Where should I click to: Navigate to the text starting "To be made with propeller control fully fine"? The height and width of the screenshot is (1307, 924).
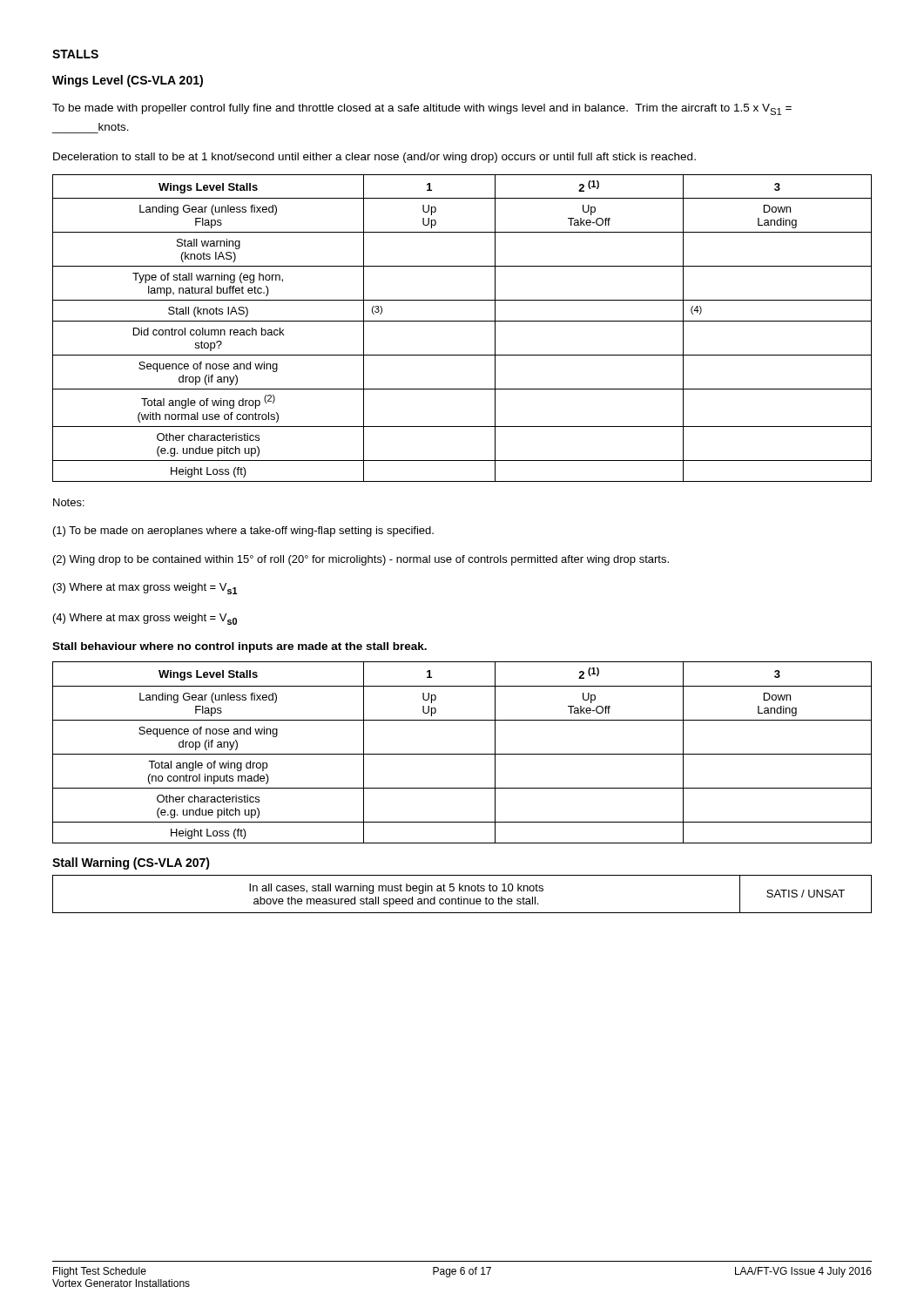point(462,118)
